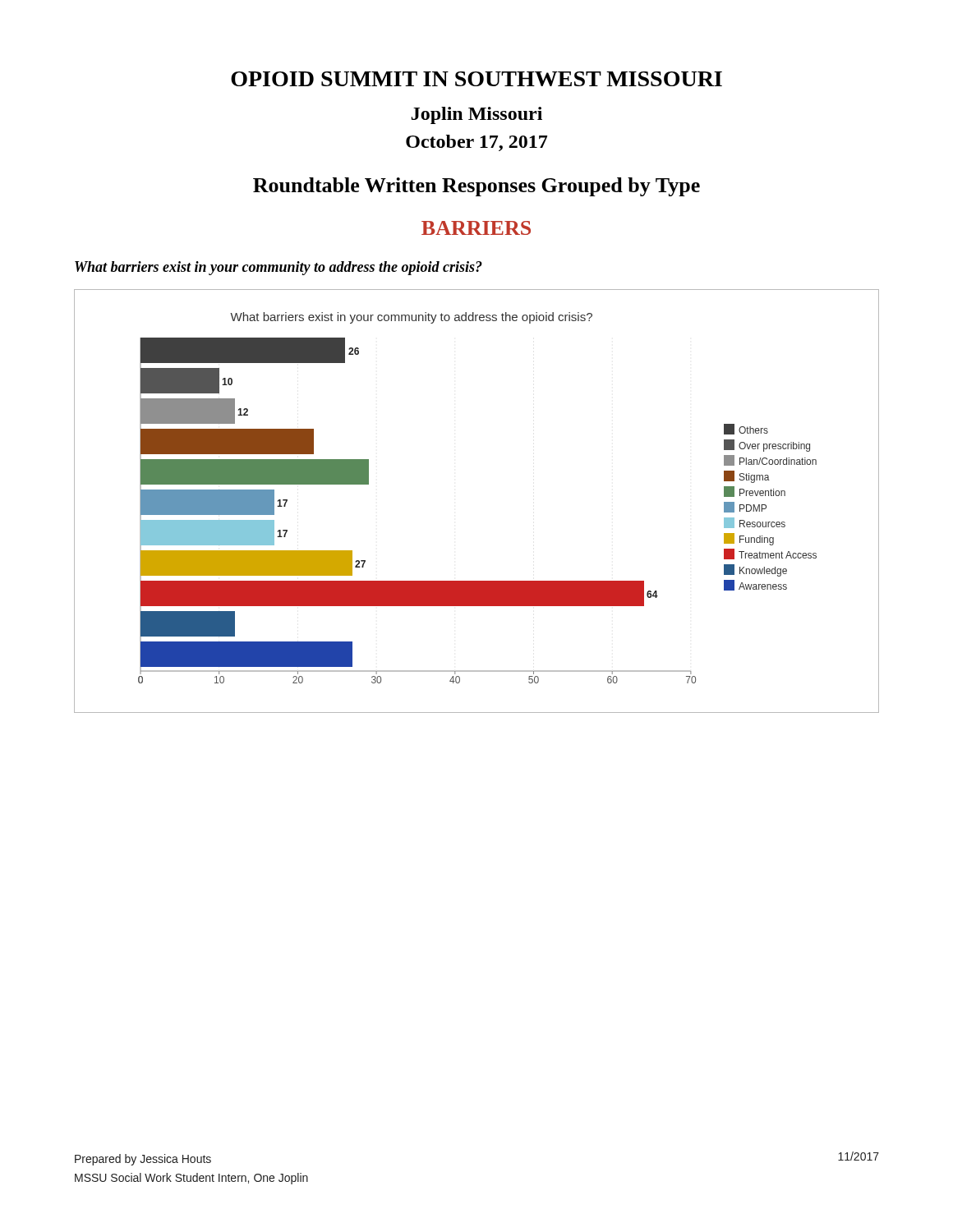Find the element starting "Roundtable Written Responses Grouped"
953x1232 pixels.
tap(476, 185)
